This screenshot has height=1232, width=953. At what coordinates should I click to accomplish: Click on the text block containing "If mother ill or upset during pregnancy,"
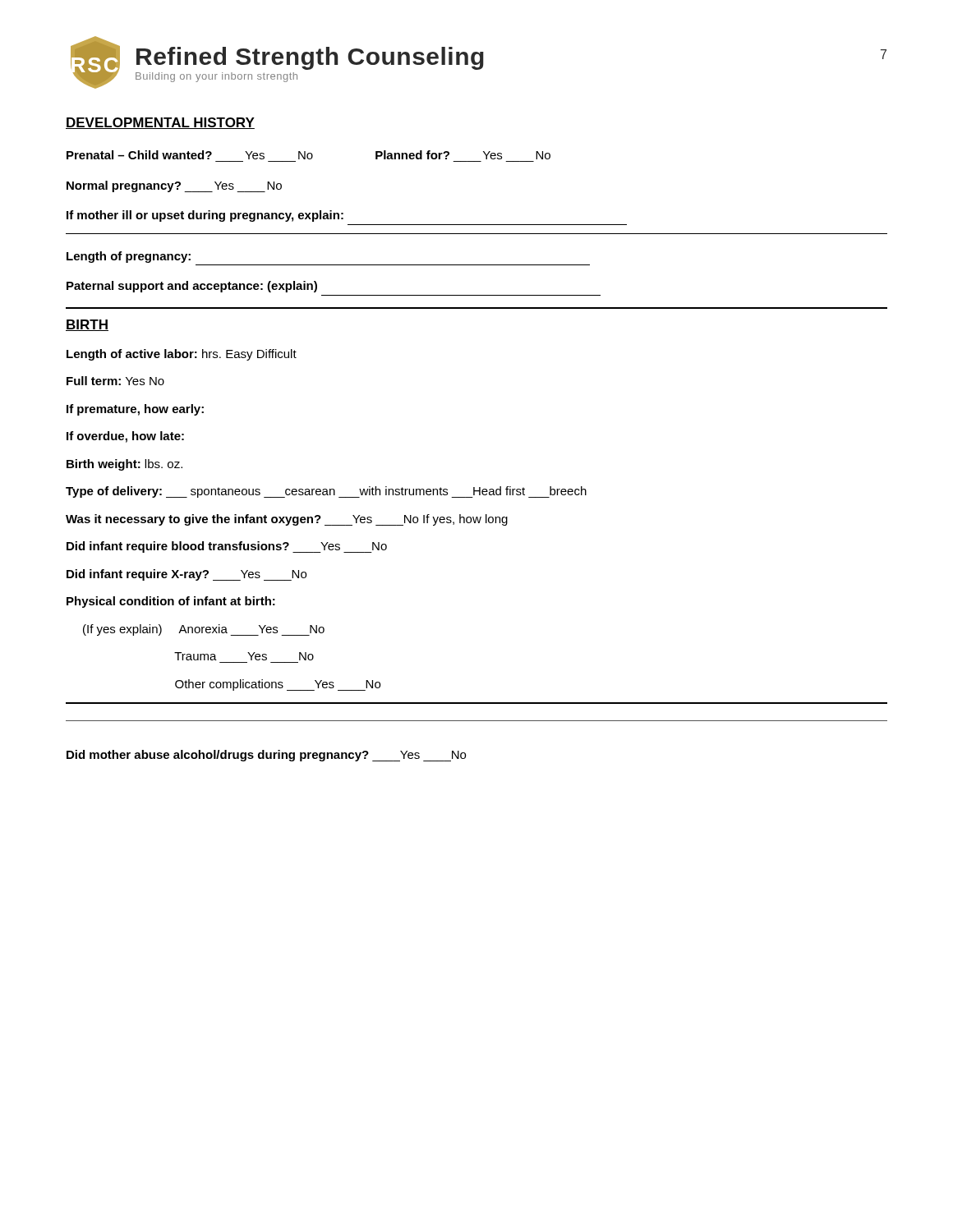coord(346,216)
